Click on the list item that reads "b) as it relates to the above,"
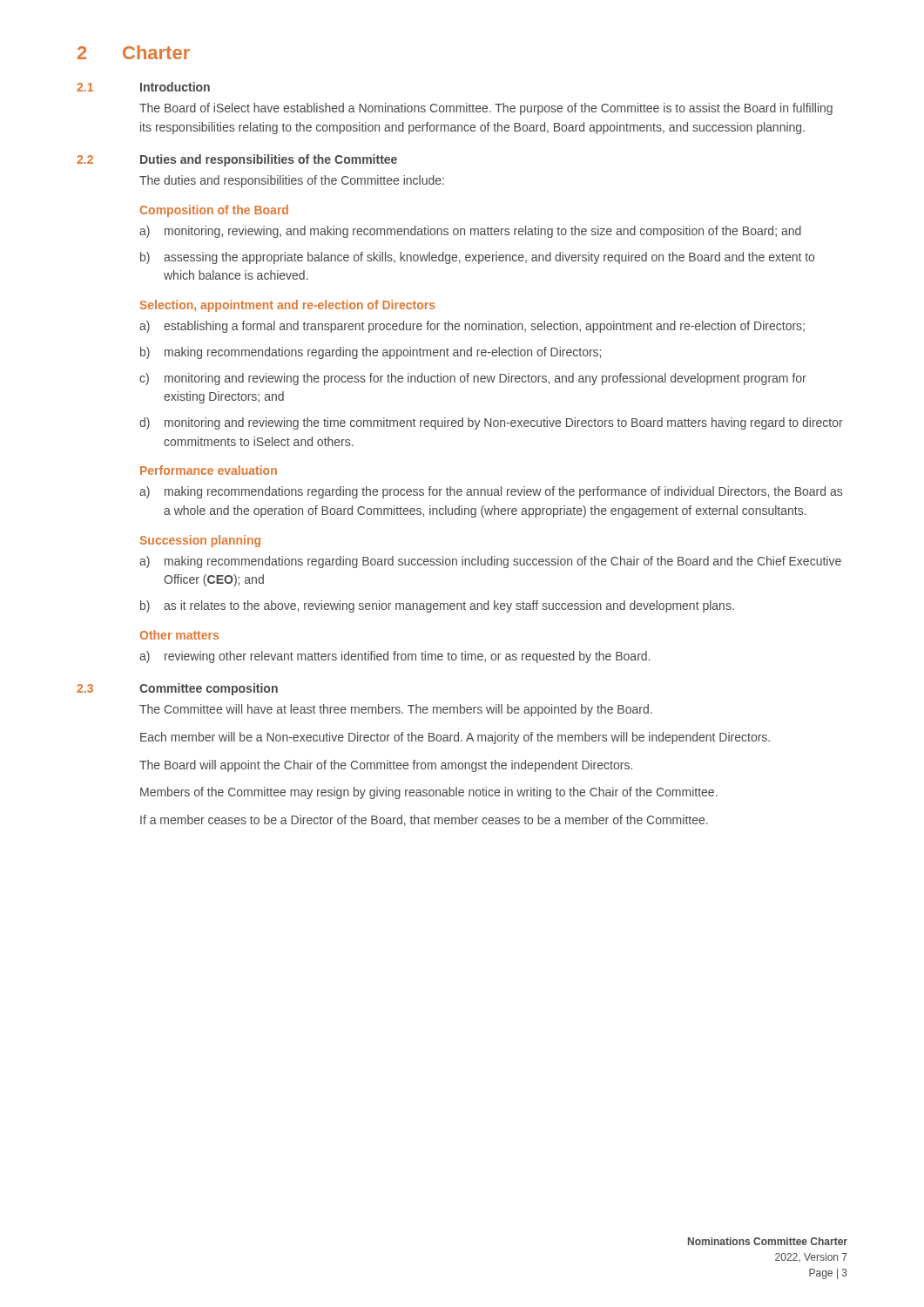The width and height of the screenshot is (924, 1307). click(x=493, y=606)
